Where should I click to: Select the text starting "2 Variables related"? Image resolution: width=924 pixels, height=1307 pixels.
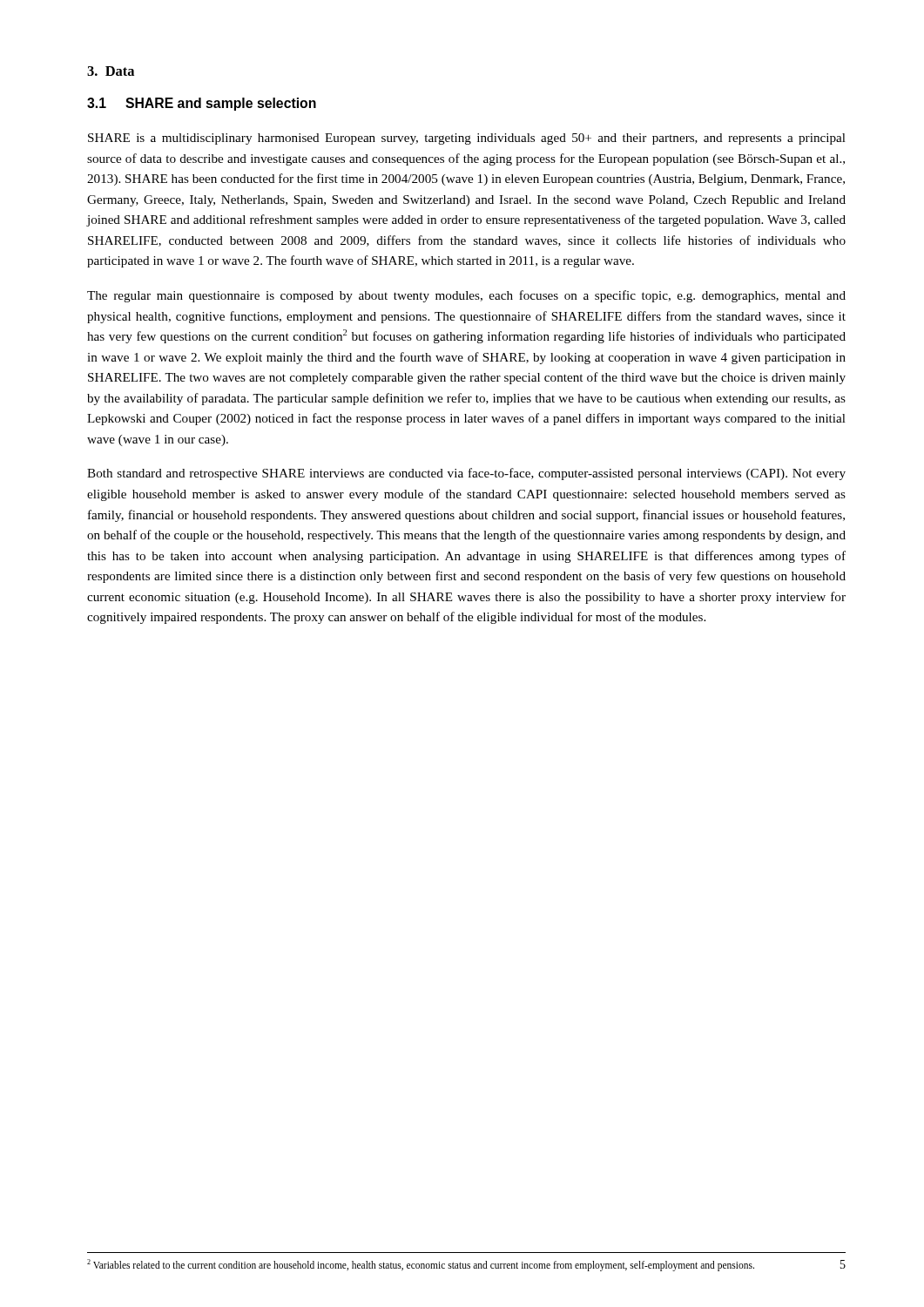421,1264
